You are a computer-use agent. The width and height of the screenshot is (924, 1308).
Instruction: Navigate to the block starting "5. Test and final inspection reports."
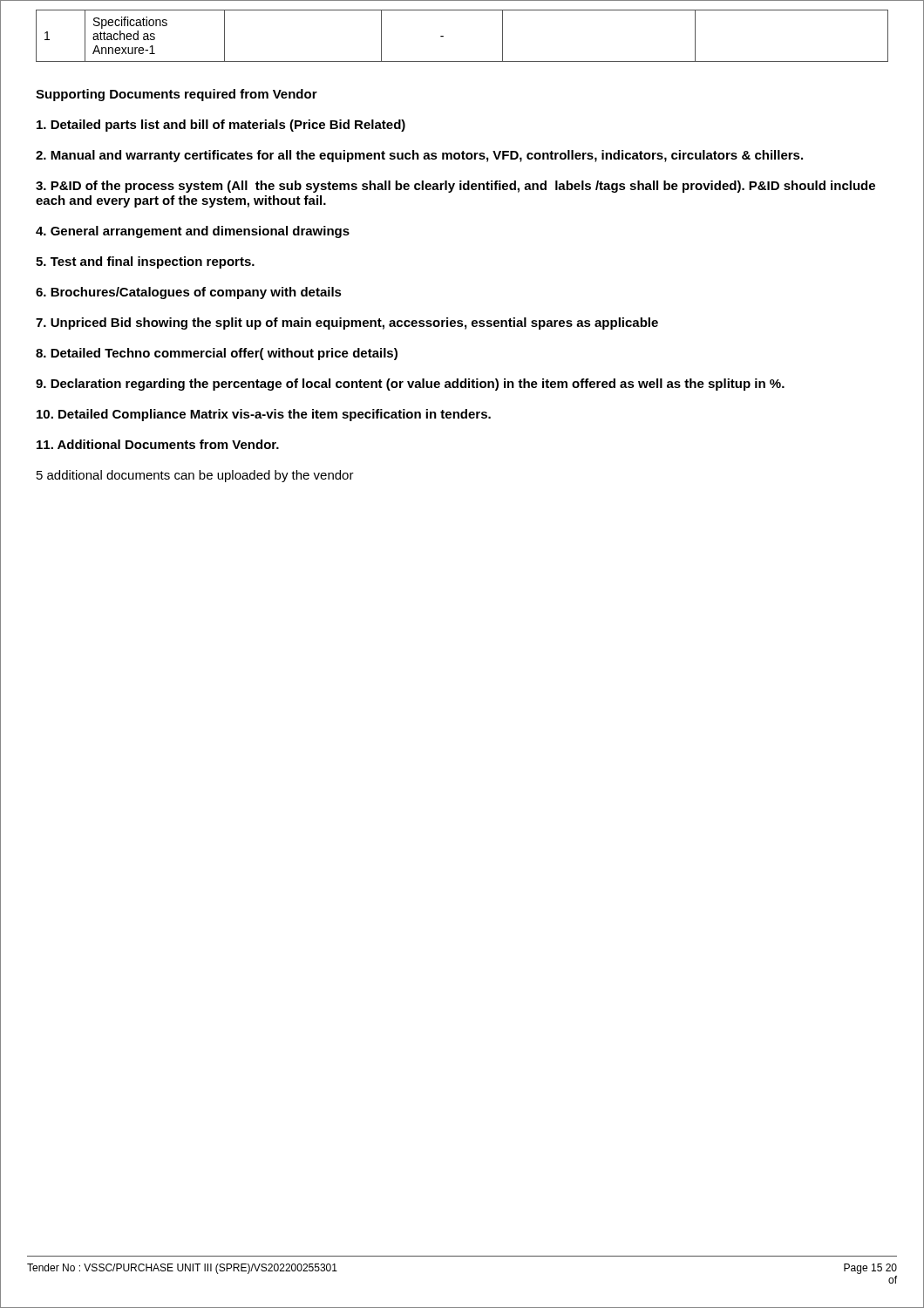point(145,261)
